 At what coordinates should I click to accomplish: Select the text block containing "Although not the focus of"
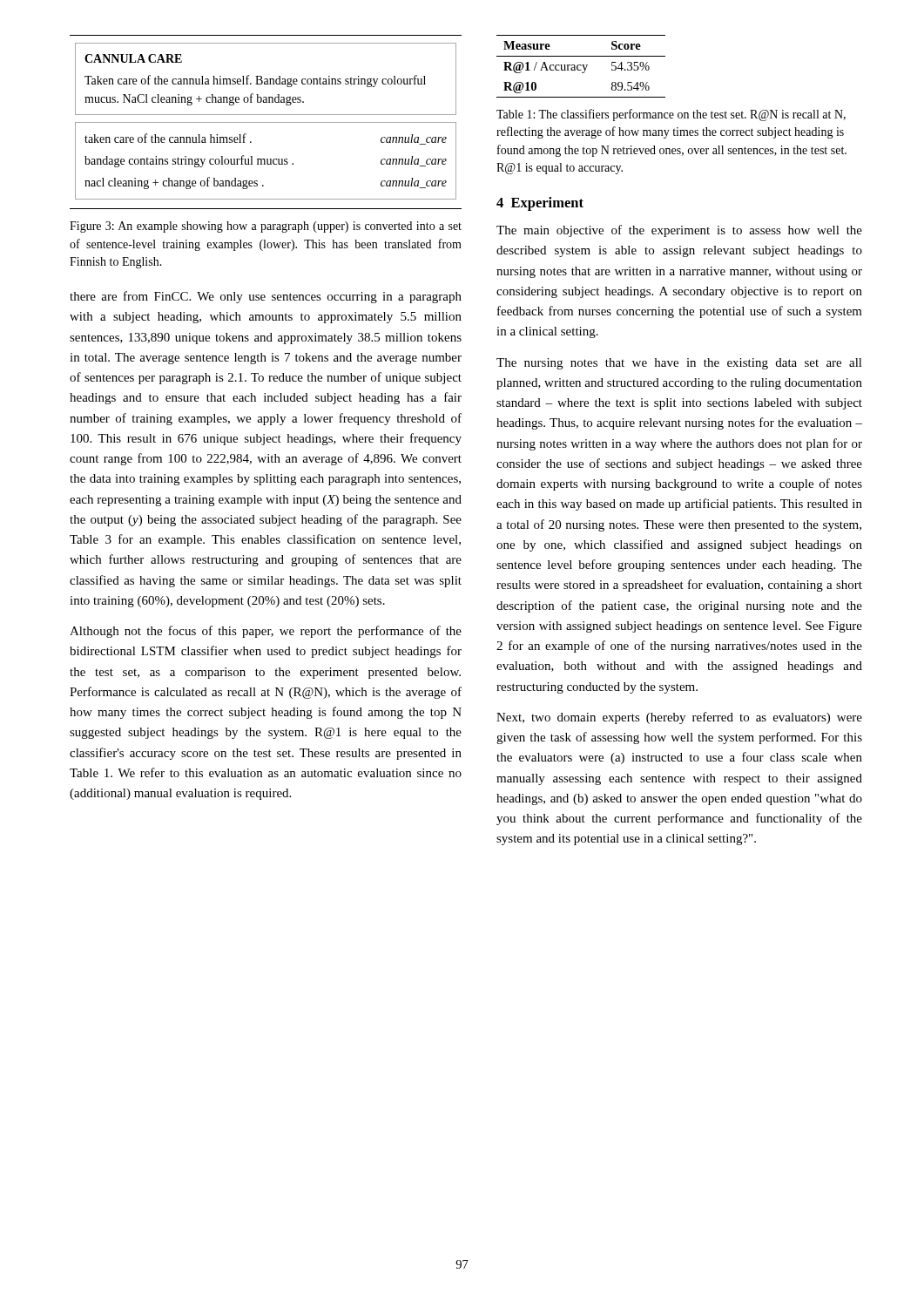pos(266,712)
